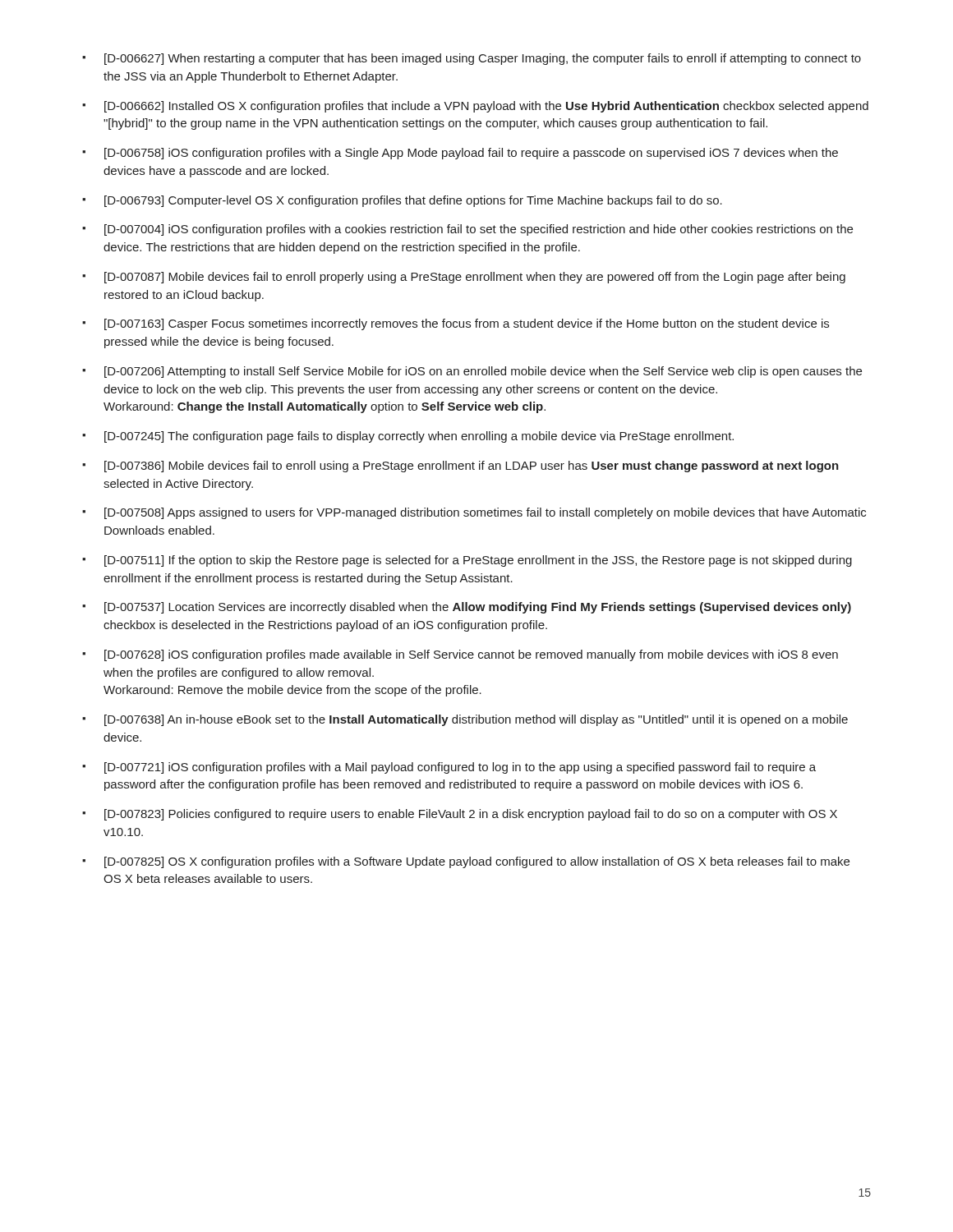Click on the list item containing "▪ [D-007825] OS X configuration"
The width and height of the screenshot is (953, 1232).
(476, 870)
